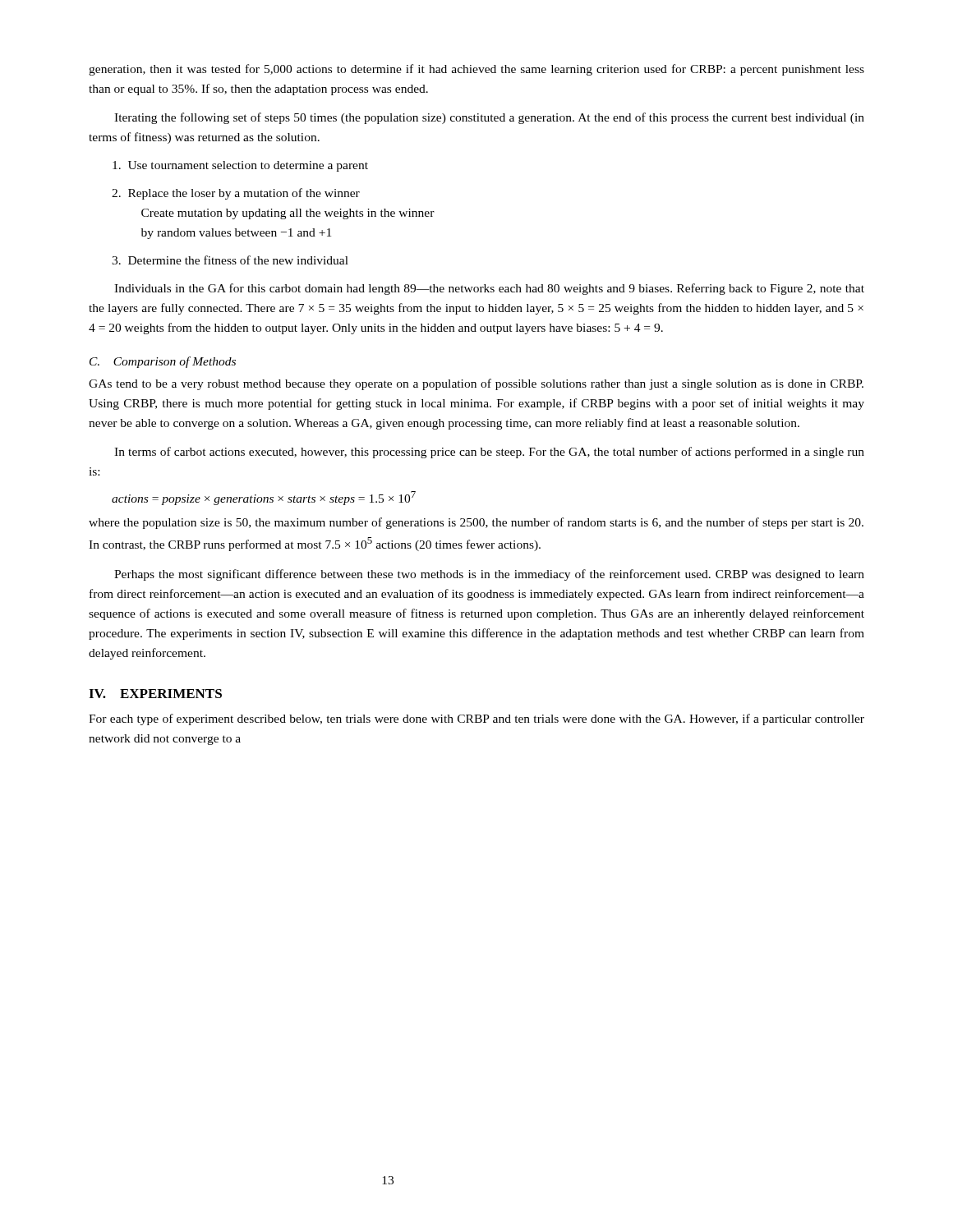Select the text block with the text "For each type of"
The image size is (953, 1232).
tap(476, 728)
